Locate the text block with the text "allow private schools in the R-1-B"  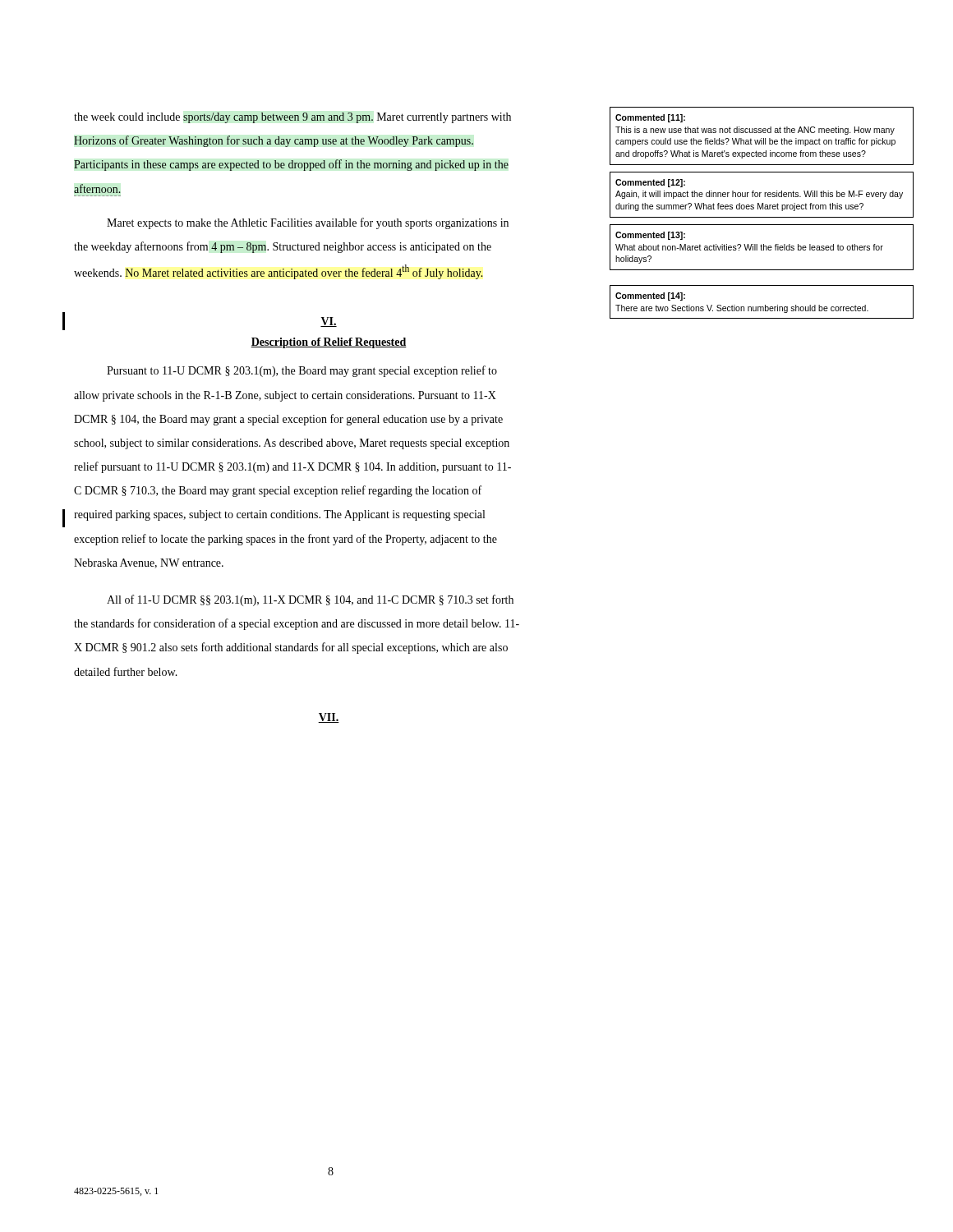point(285,395)
